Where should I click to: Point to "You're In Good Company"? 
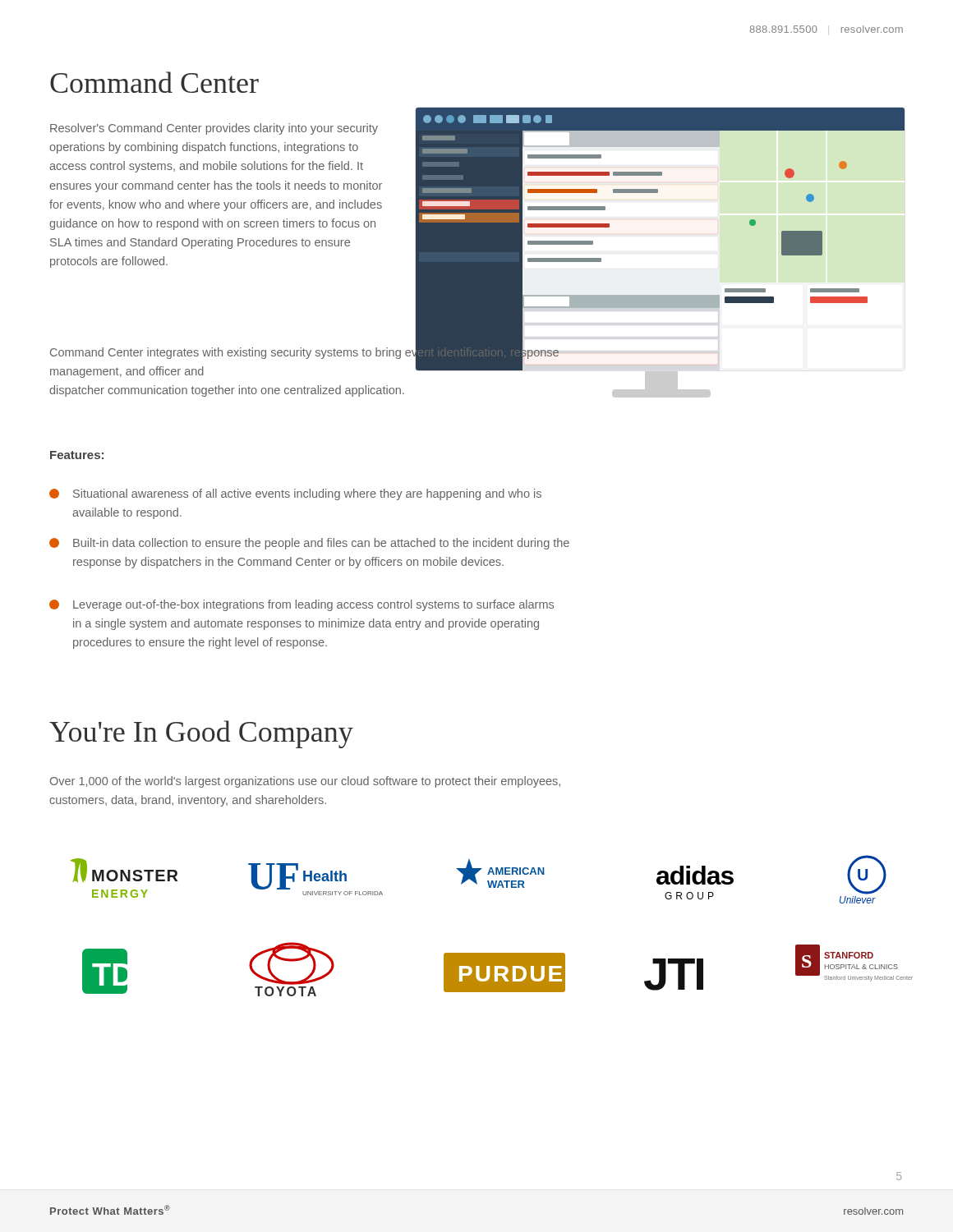pos(201,732)
